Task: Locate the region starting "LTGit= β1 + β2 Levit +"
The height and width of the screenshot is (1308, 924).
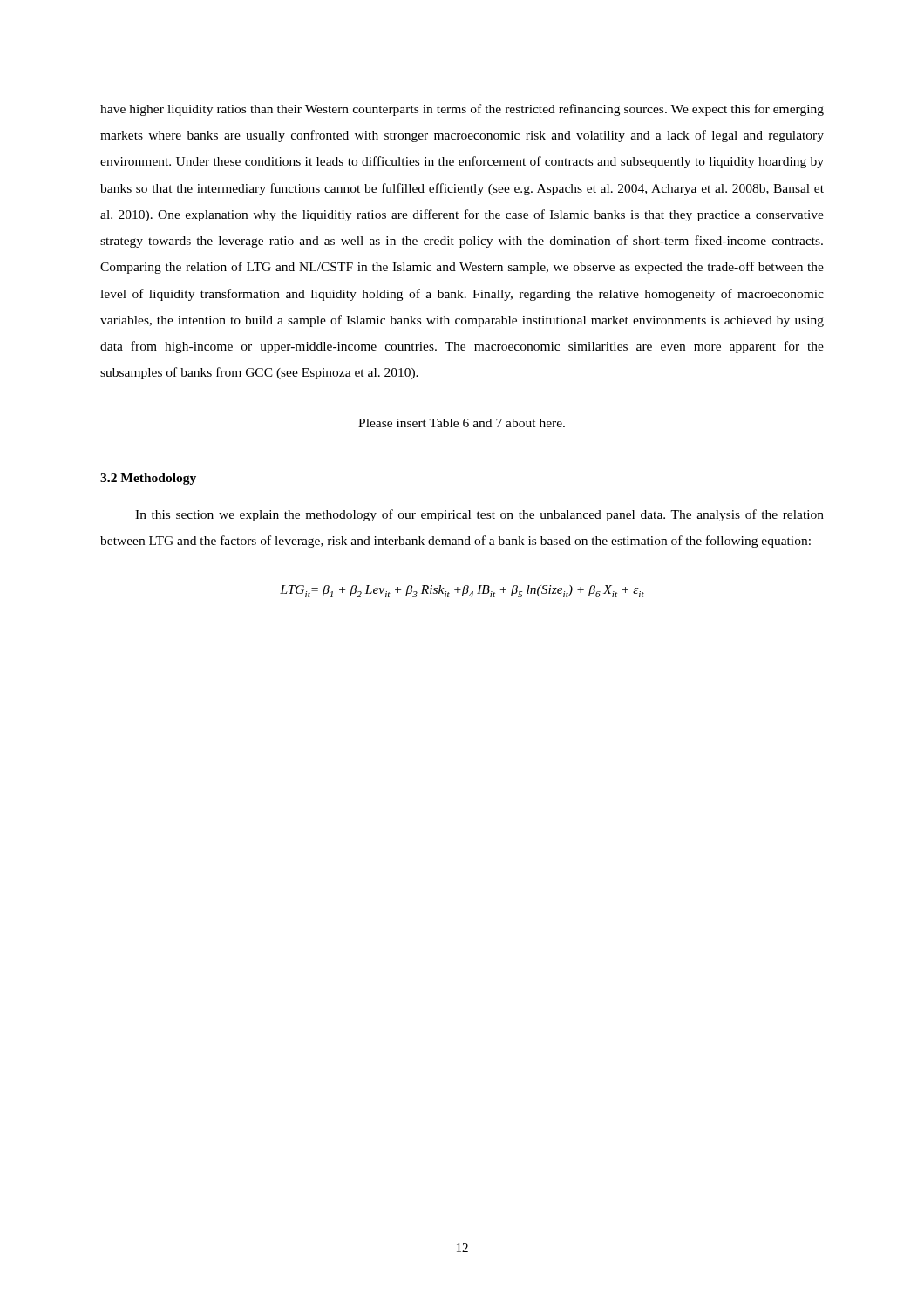Action: coord(462,590)
